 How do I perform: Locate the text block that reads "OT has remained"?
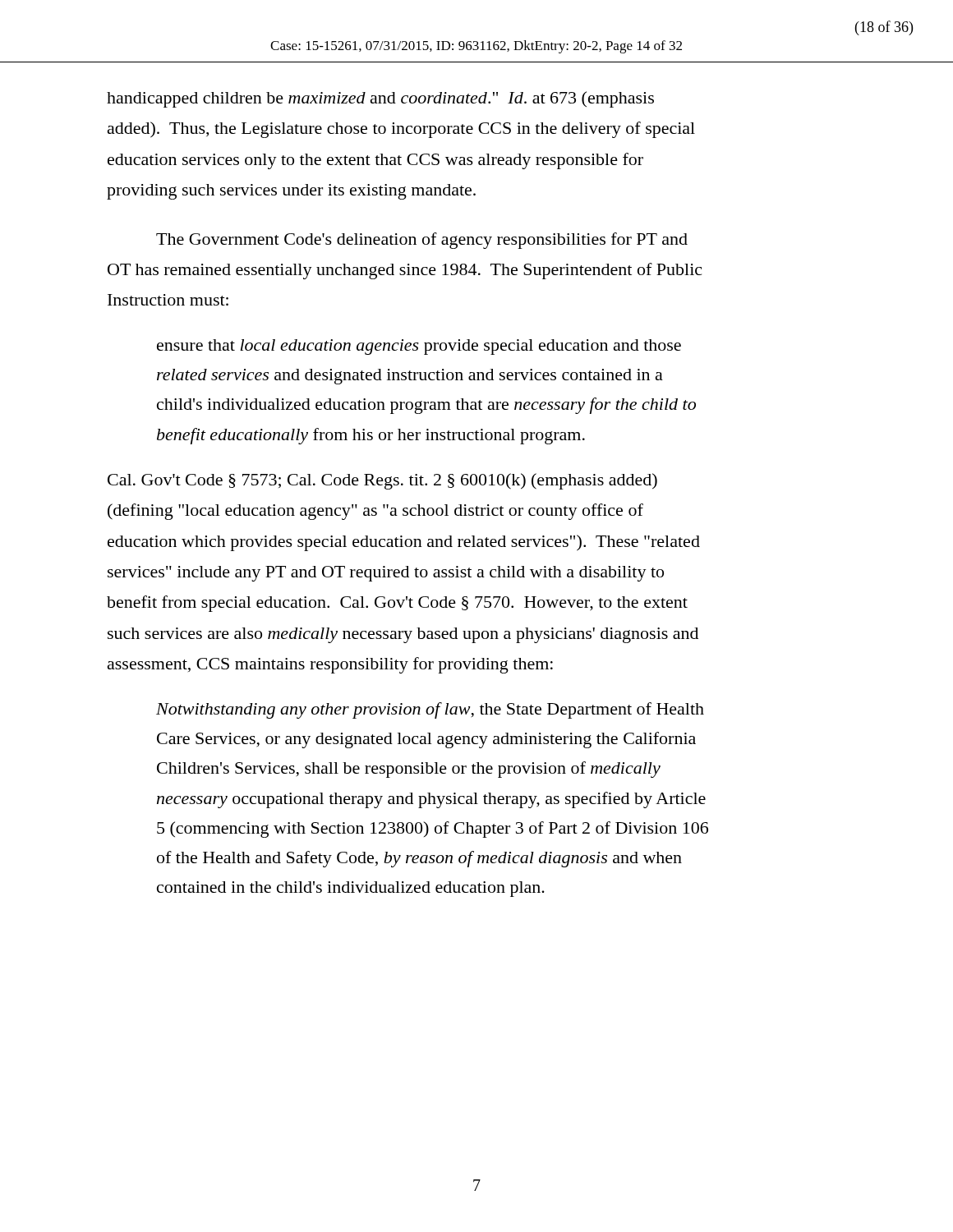pyautogui.click(x=405, y=269)
